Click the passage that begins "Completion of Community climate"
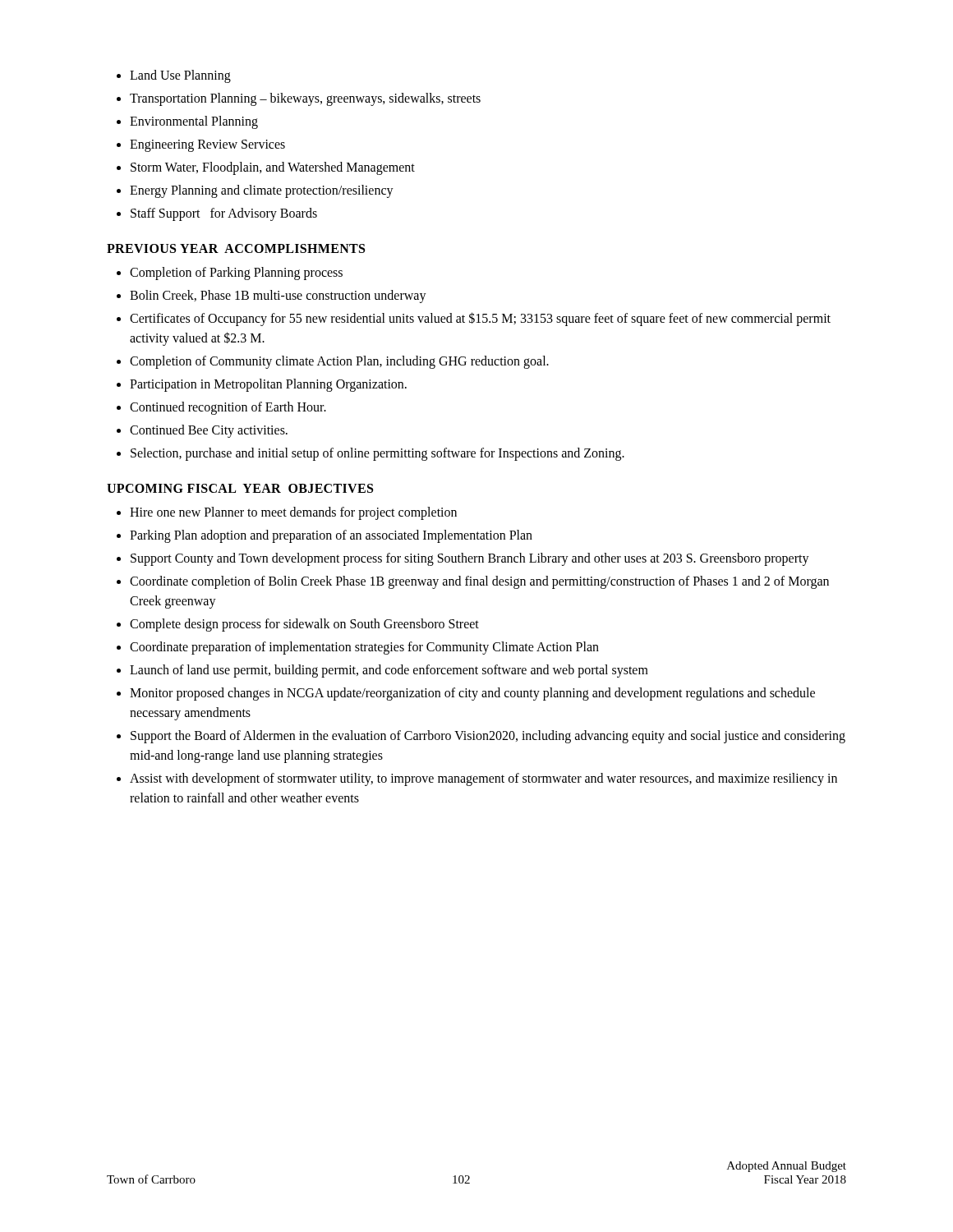The width and height of the screenshot is (953, 1232). point(340,361)
